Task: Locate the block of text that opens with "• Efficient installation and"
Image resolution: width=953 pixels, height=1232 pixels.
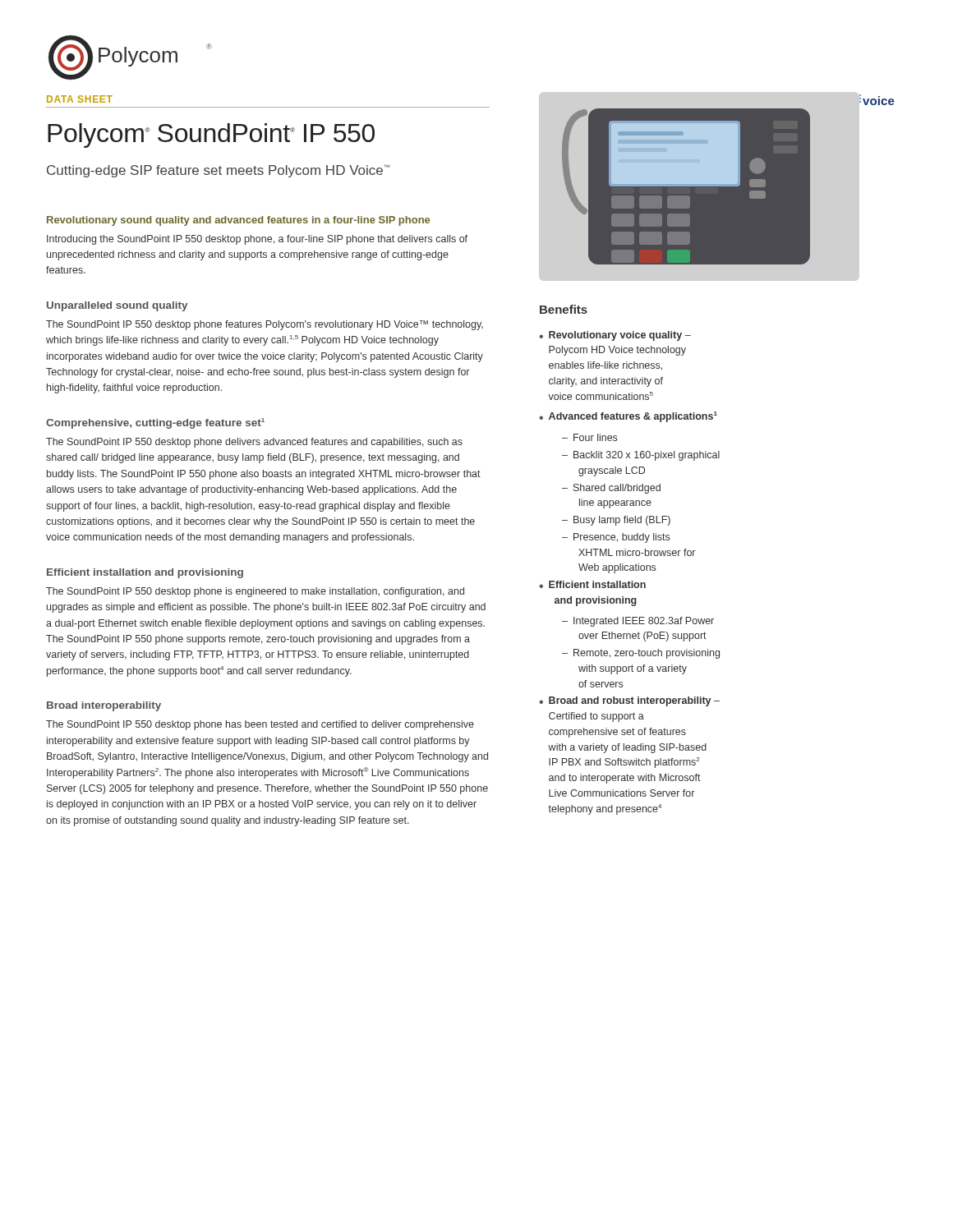Action: click(716, 635)
